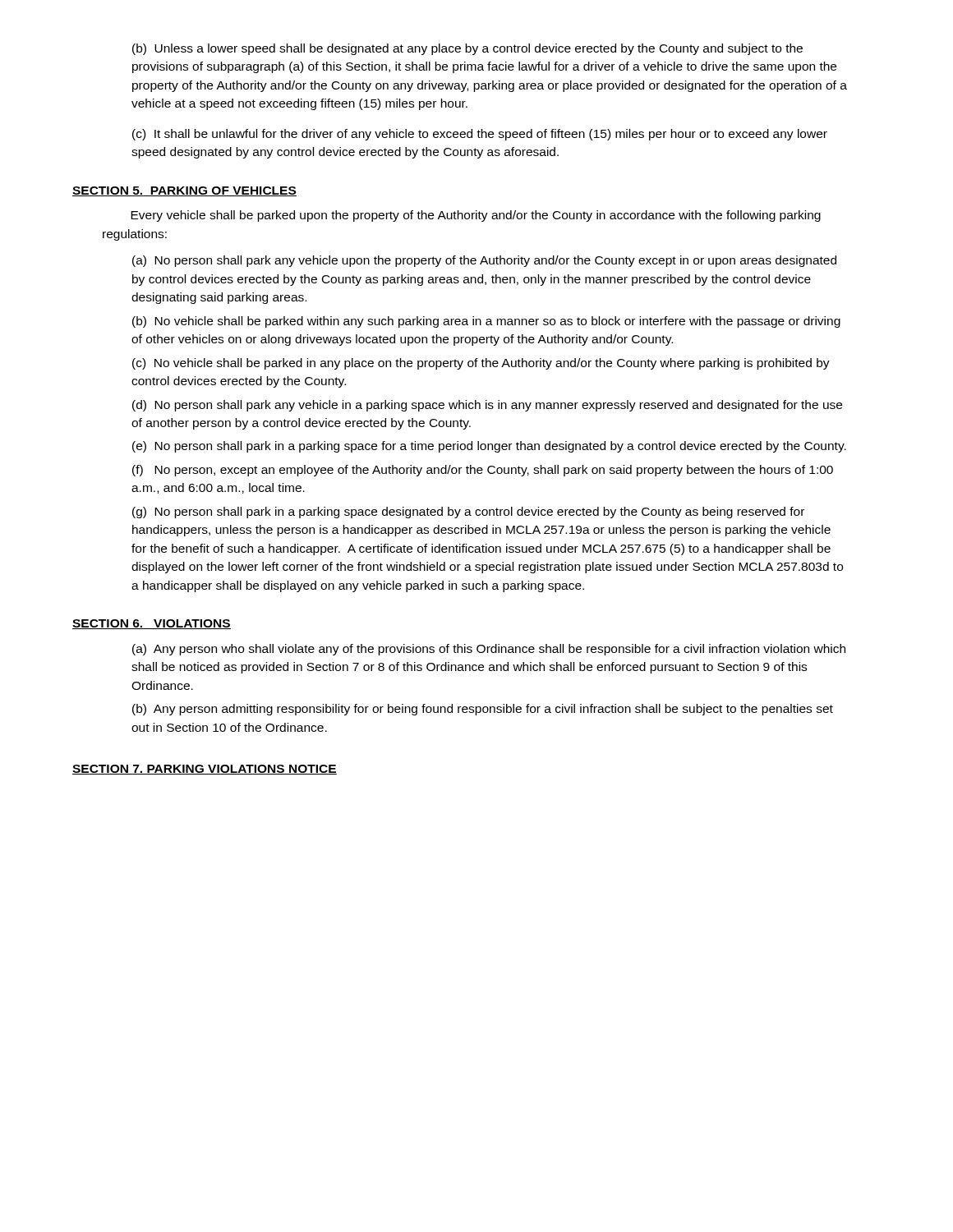Navigate to the element starting "(e) No person"
The width and height of the screenshot is (953, 1232).
click(489, 446)
